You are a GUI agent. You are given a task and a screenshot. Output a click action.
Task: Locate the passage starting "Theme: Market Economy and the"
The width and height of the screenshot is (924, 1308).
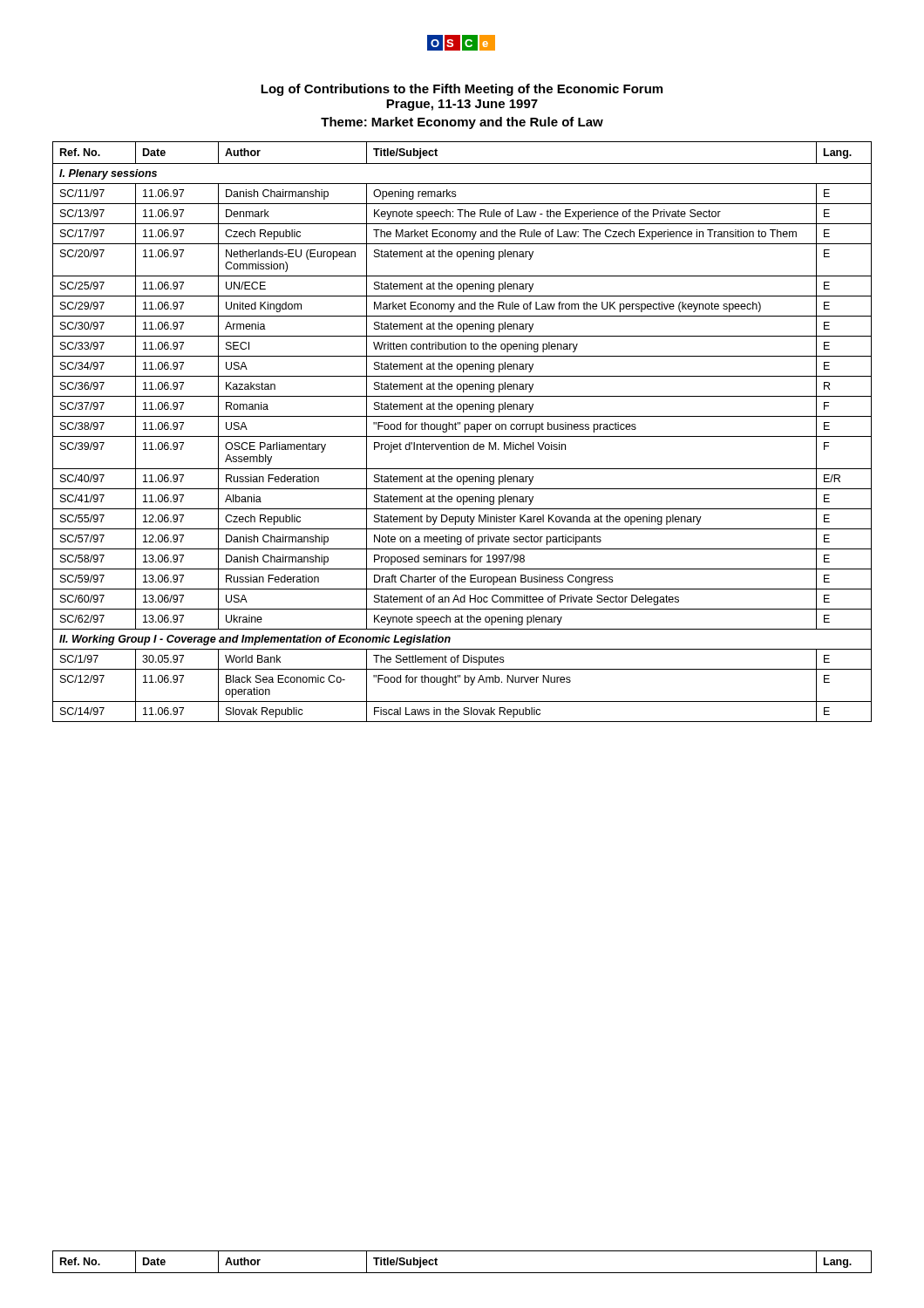pos(462,122)
